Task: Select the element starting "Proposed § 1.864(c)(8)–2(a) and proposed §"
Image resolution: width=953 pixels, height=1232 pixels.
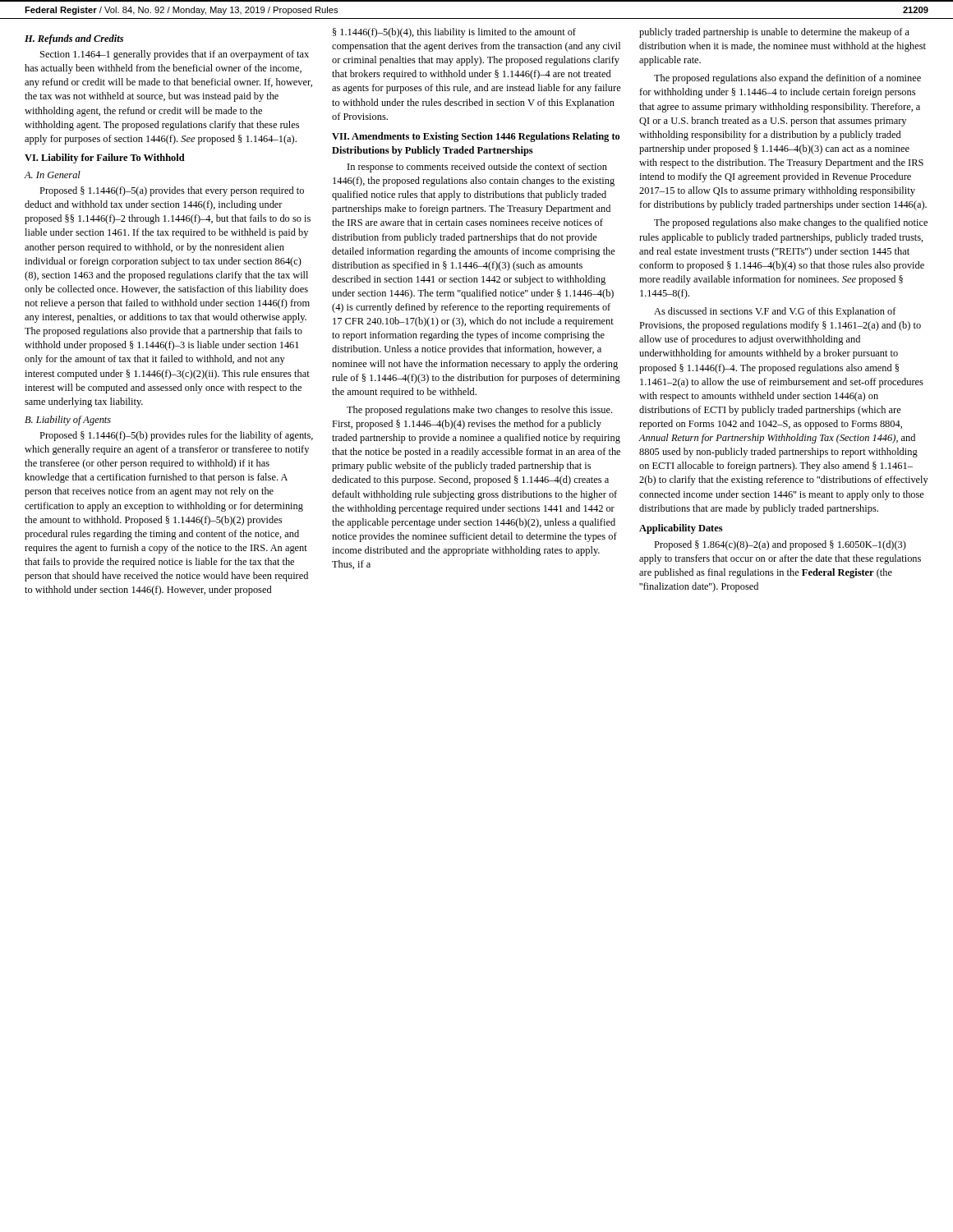Action: point(784,566)
